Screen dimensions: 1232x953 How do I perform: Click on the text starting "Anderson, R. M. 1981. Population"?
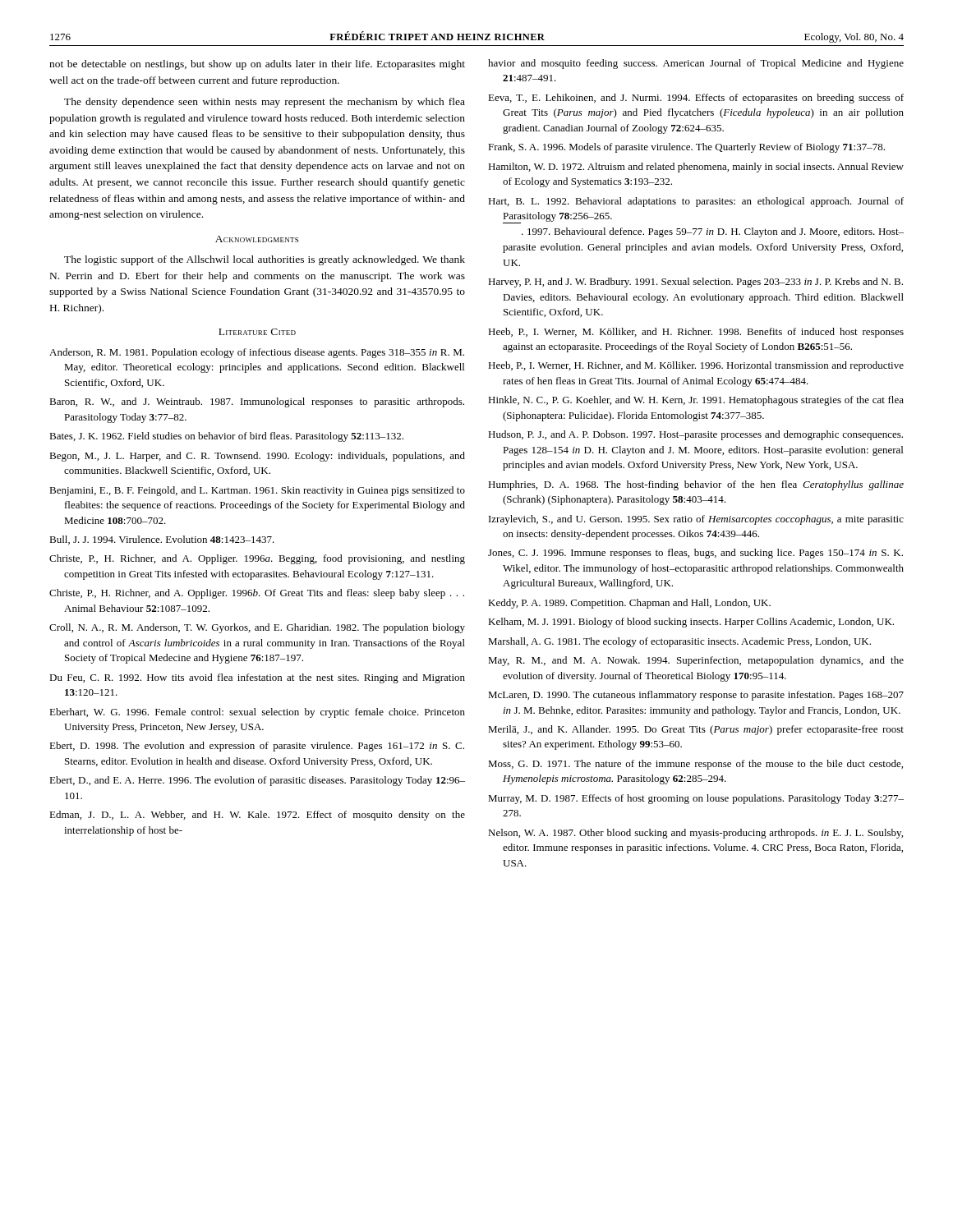coord(257,367)
